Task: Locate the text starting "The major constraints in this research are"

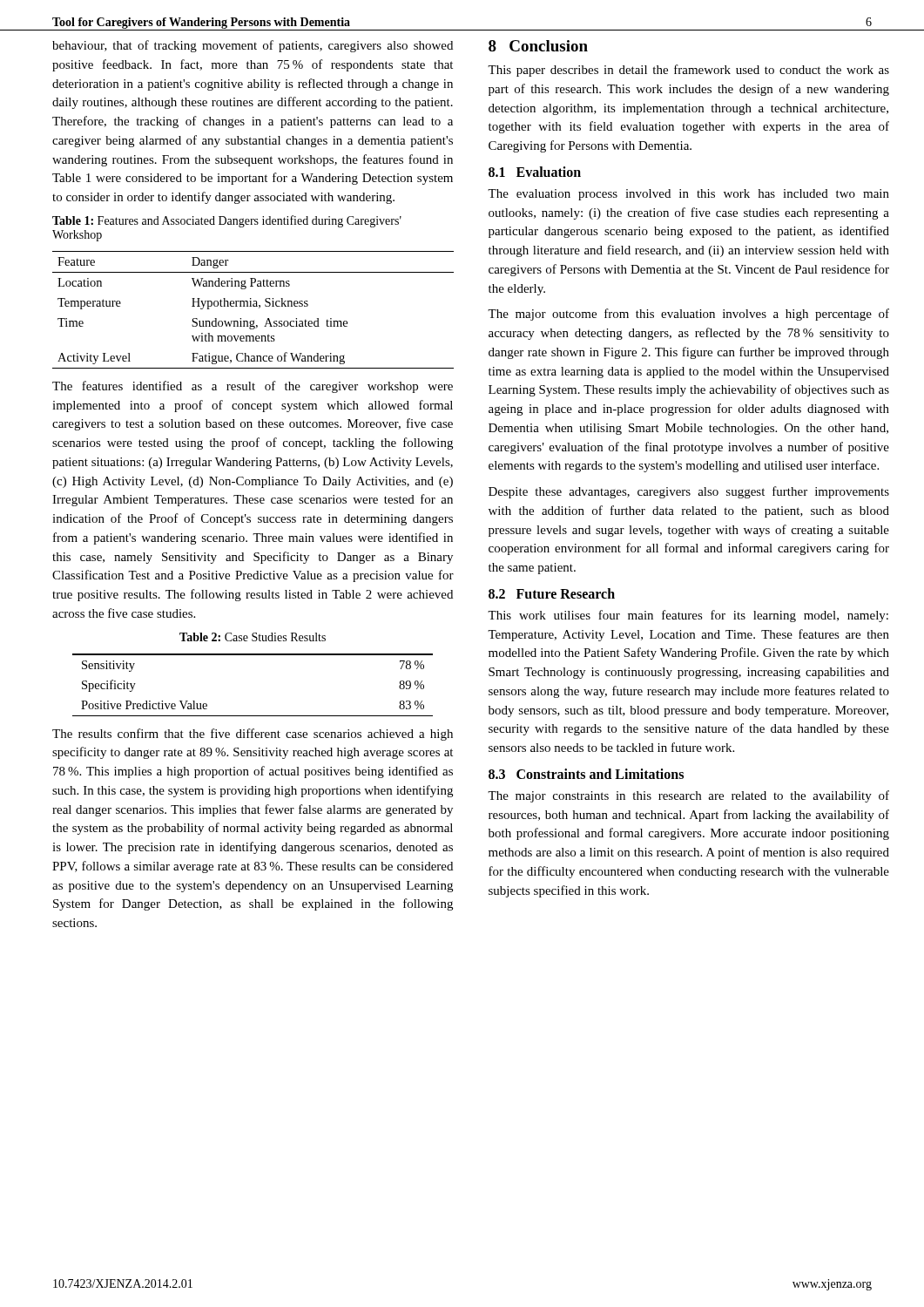Action: coord(689,843)
